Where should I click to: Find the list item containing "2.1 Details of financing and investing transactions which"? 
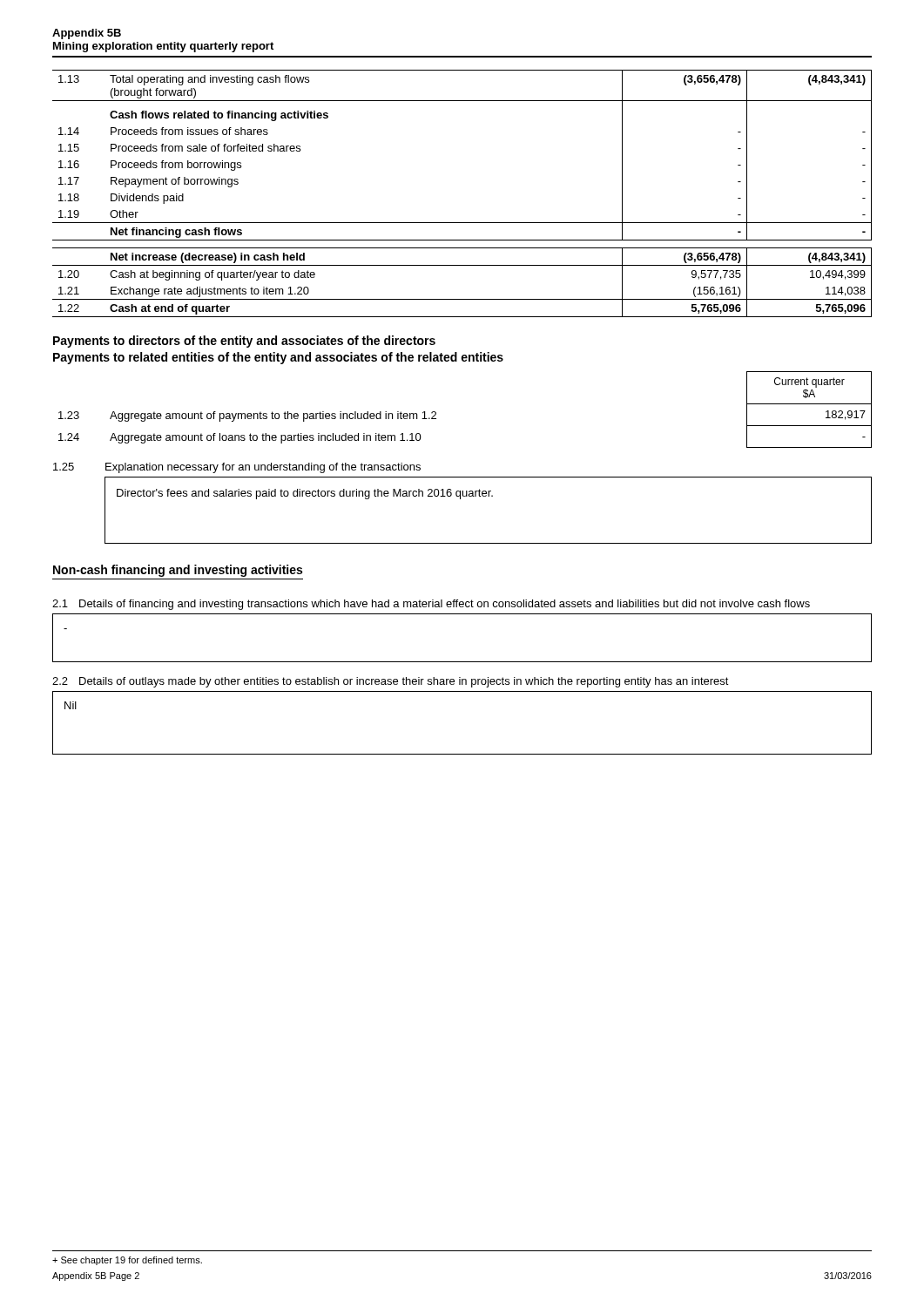click(x=431, y=603)
